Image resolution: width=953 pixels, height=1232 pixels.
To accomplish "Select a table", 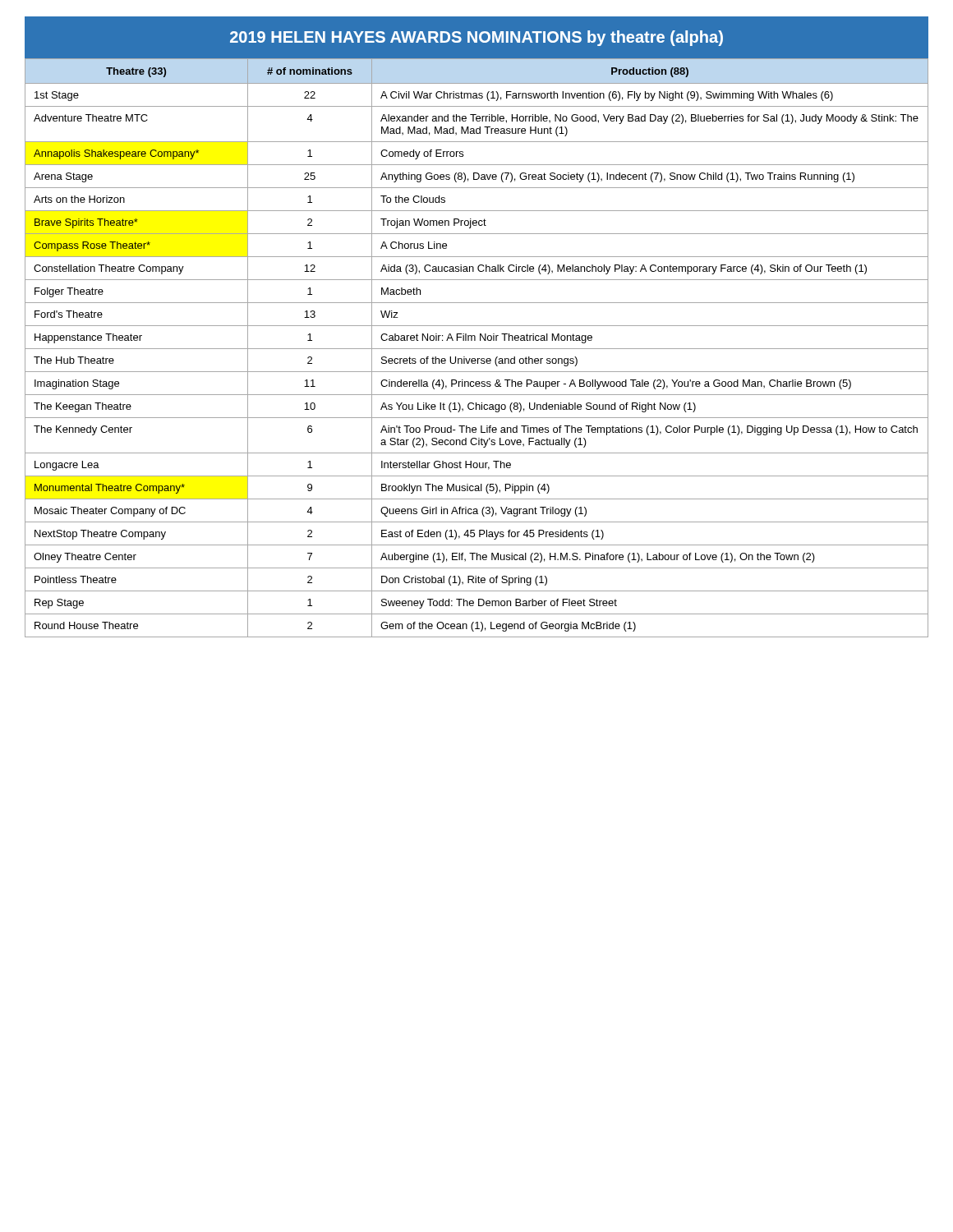I will [476, 348].
